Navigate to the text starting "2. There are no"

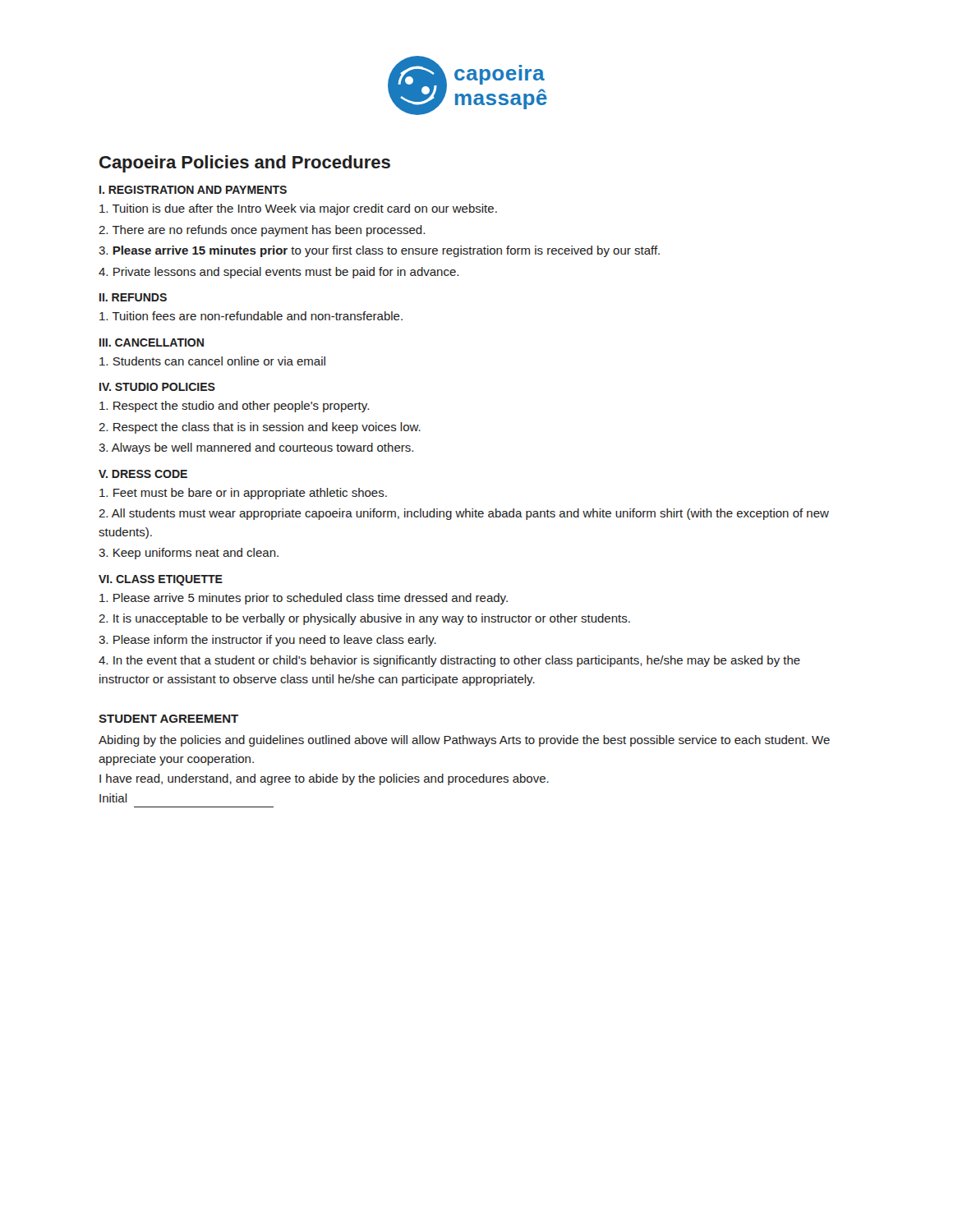[262, 229]
